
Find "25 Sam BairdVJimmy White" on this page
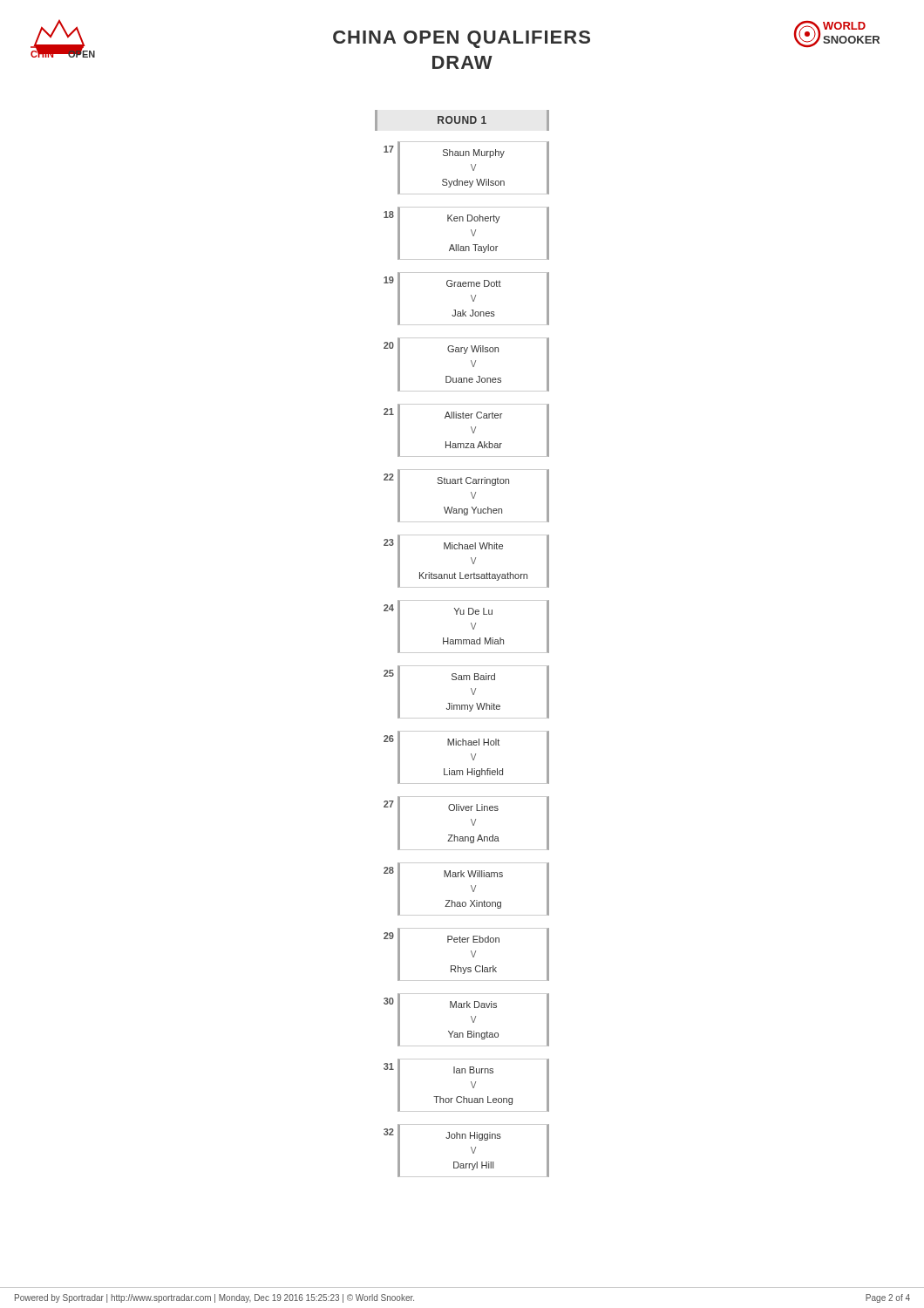point(462,692)
